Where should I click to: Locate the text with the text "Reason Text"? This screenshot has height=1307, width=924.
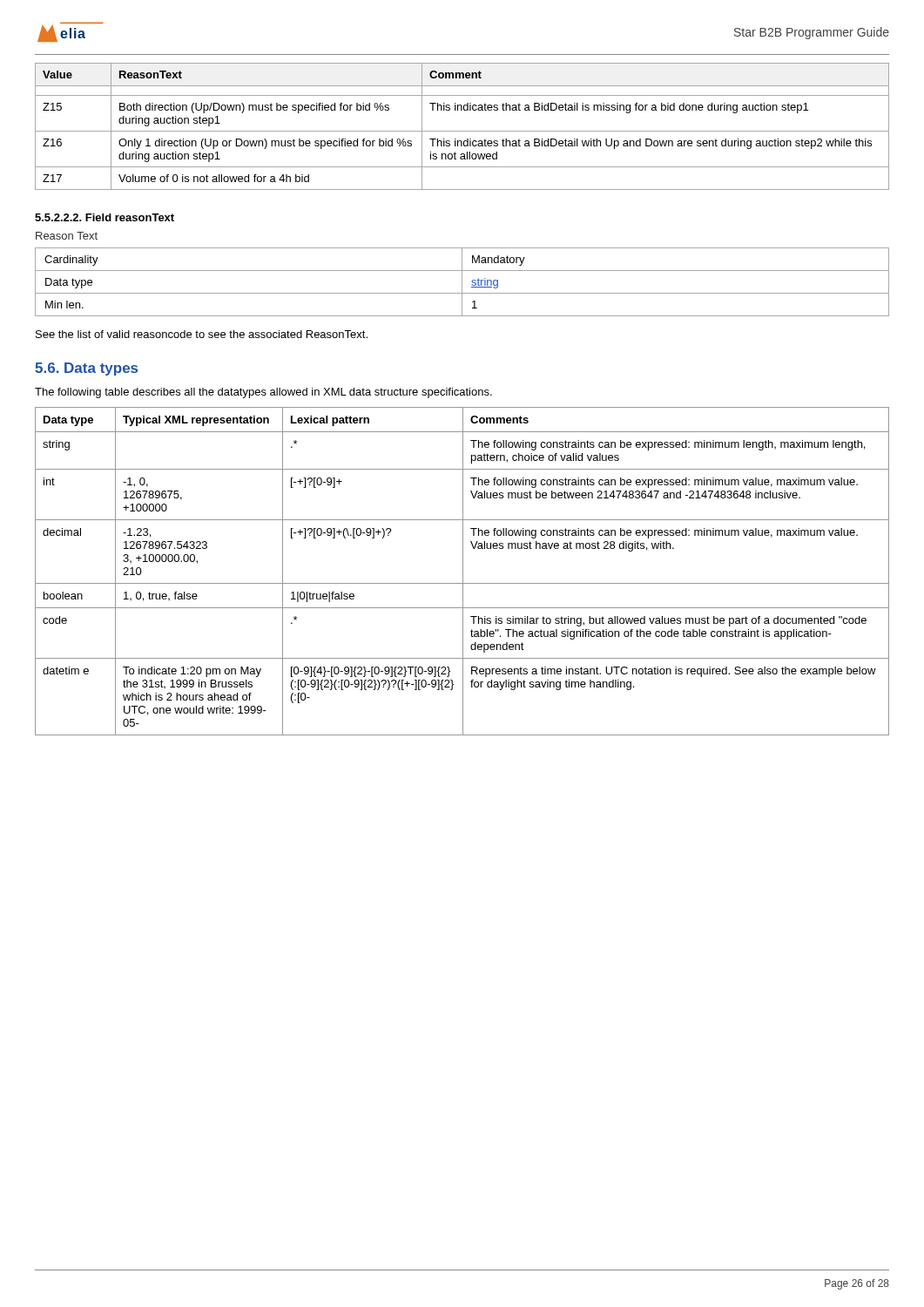66,236
